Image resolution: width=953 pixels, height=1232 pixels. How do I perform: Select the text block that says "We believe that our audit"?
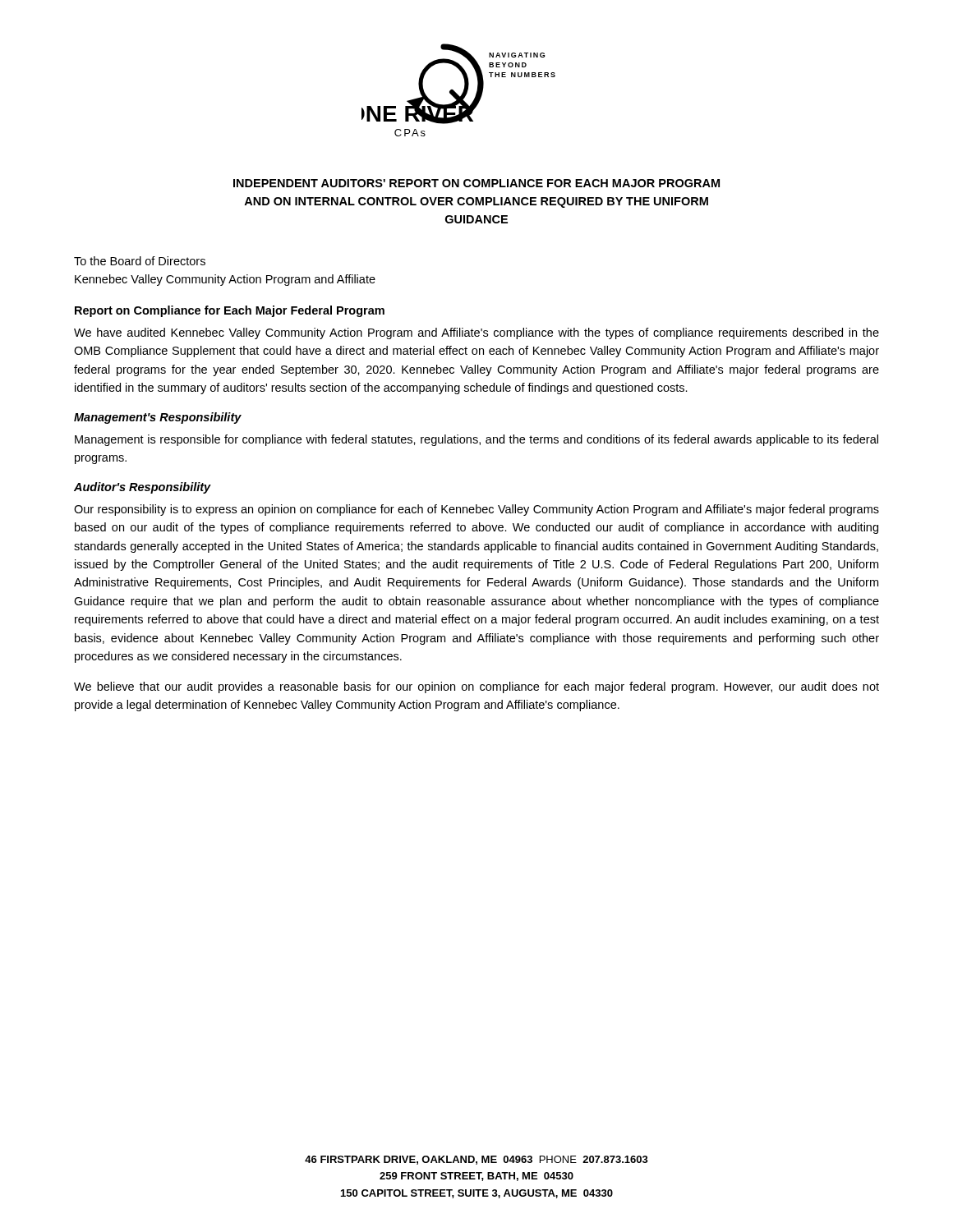(476, 696)
